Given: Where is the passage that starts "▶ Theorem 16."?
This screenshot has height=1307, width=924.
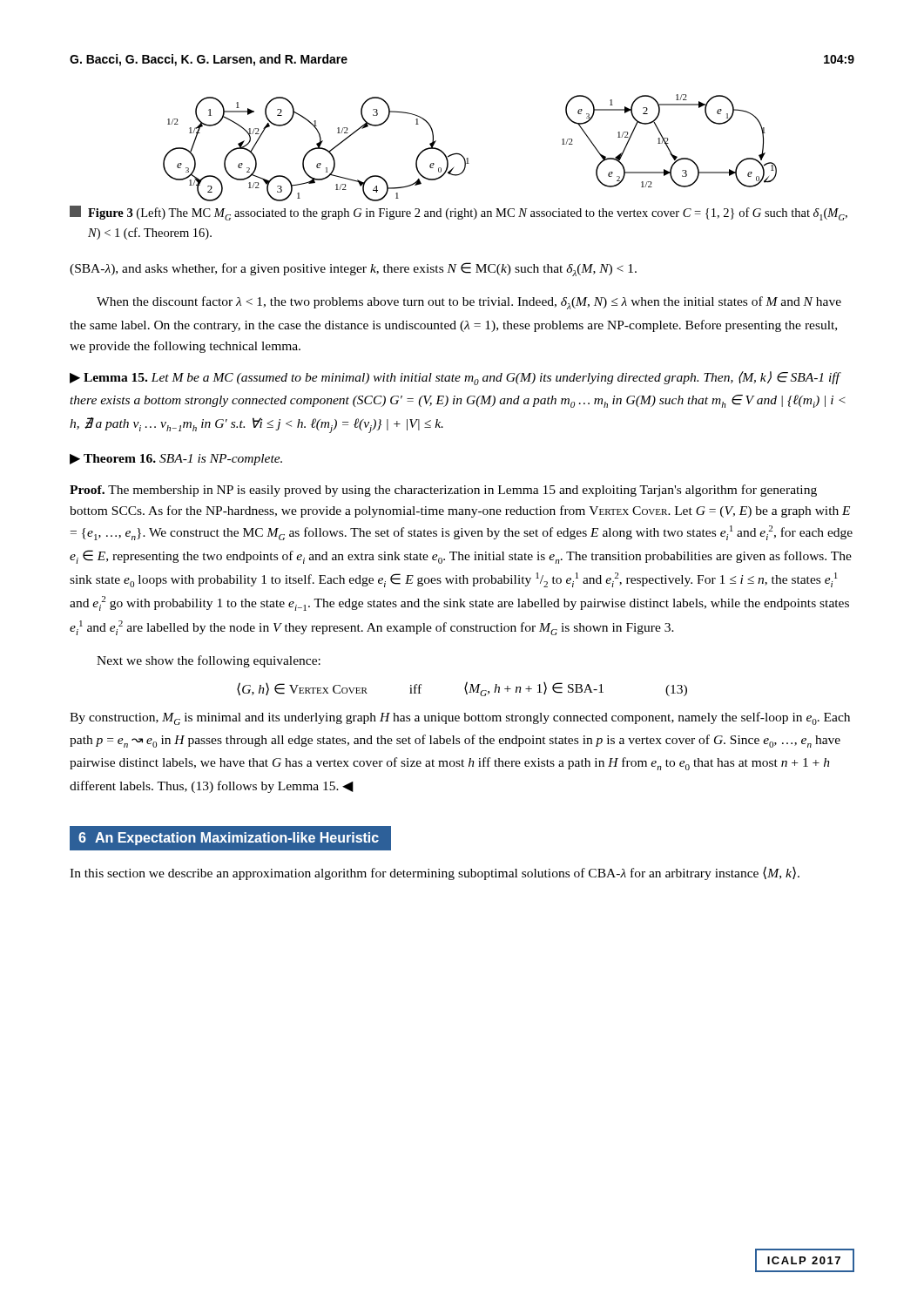Looking at the screenshot, I should coord(177,458).
